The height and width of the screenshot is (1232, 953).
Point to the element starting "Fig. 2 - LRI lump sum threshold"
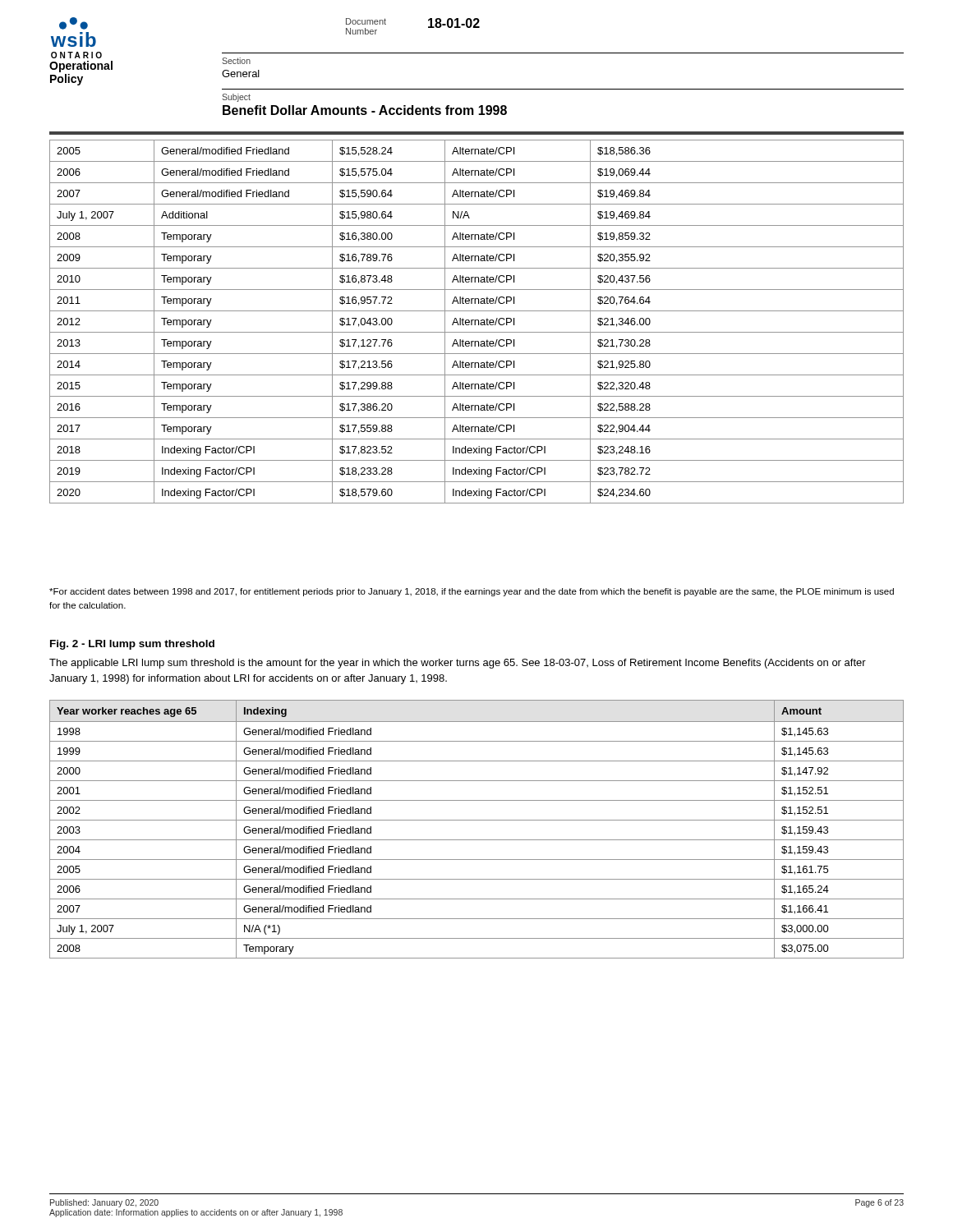tap(132, 643)
